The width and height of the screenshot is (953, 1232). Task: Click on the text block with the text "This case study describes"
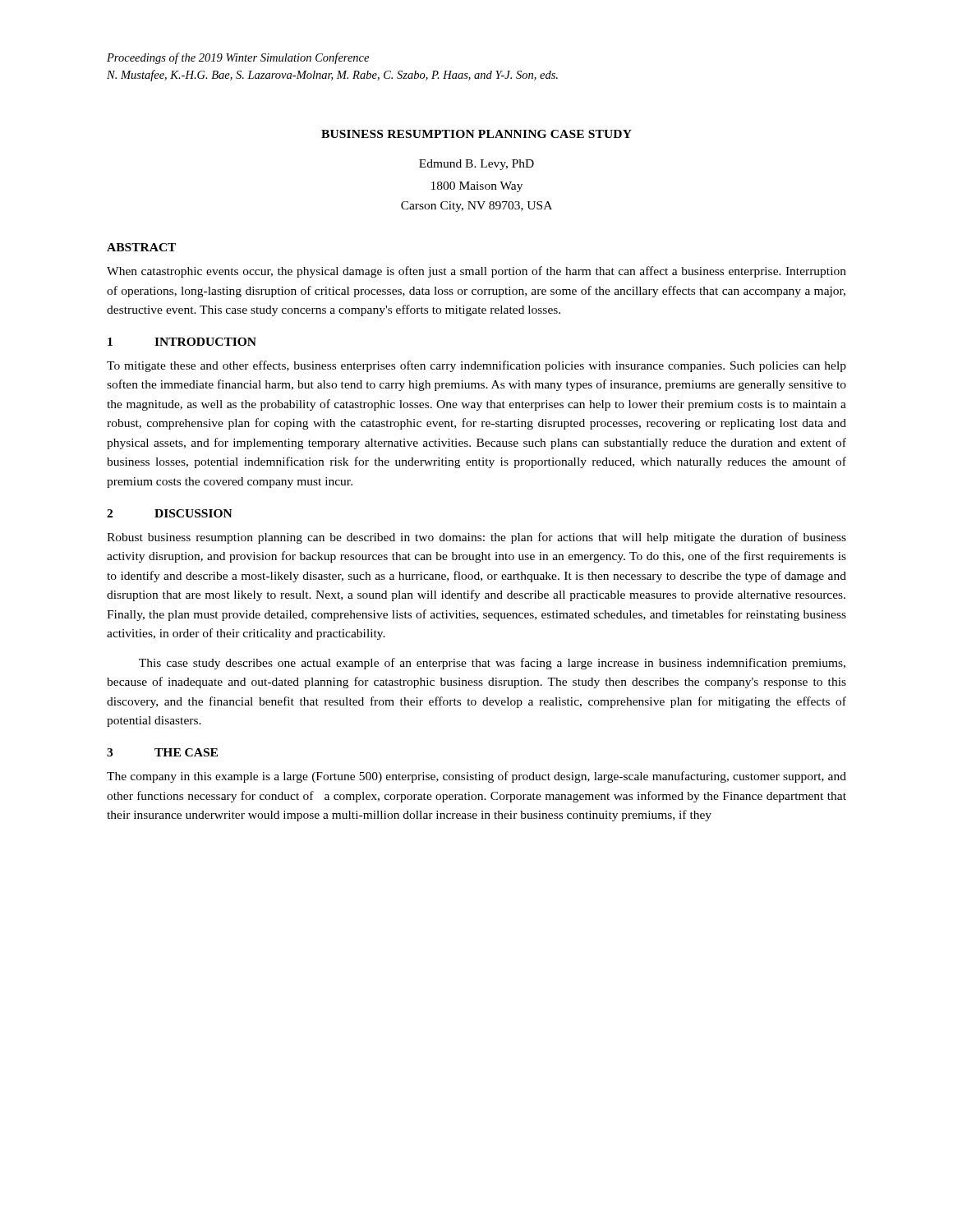pyautogui.click(x=476, y=691)
